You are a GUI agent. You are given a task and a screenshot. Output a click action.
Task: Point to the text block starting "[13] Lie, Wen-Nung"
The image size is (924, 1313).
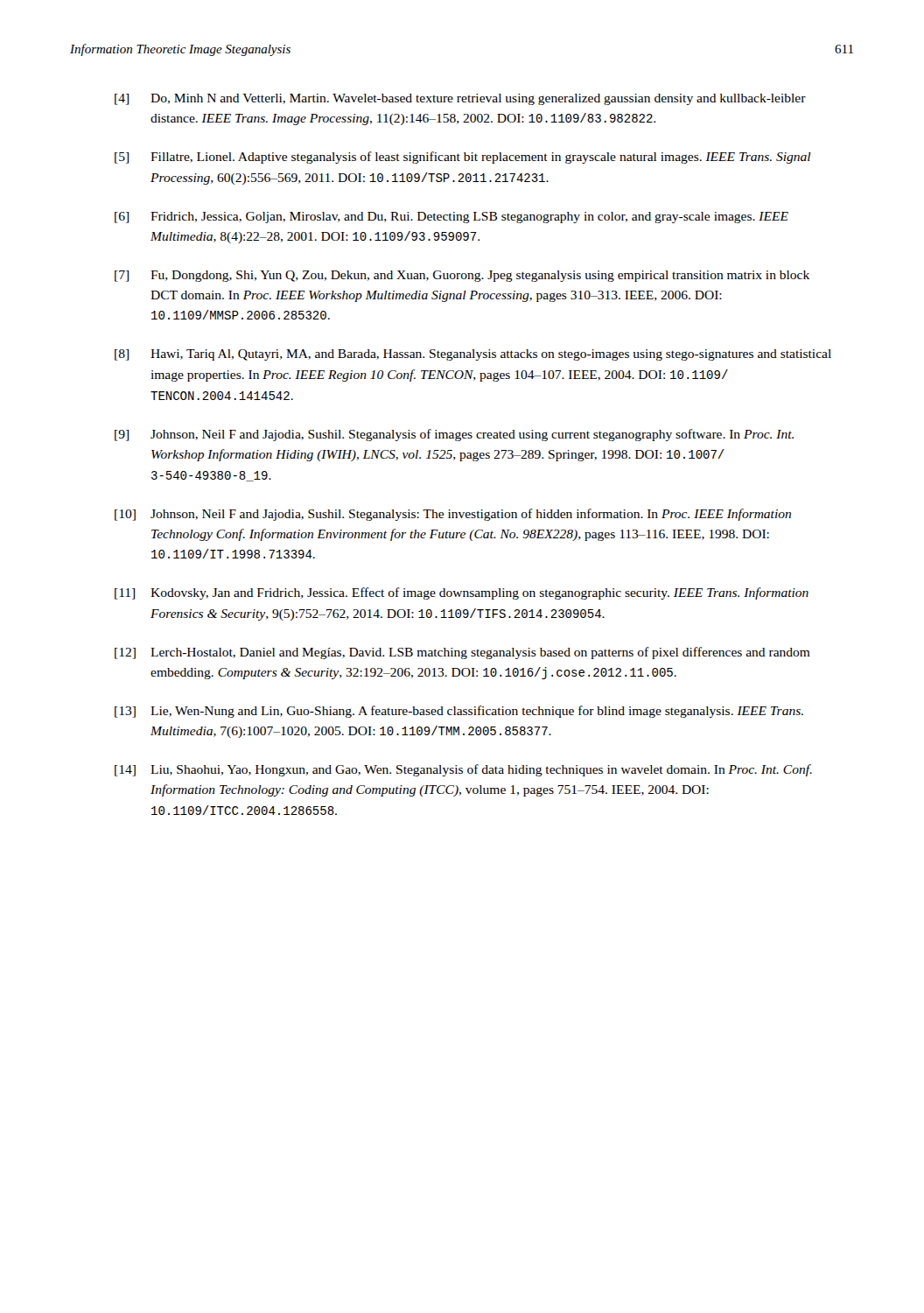[x=475, y=721]
